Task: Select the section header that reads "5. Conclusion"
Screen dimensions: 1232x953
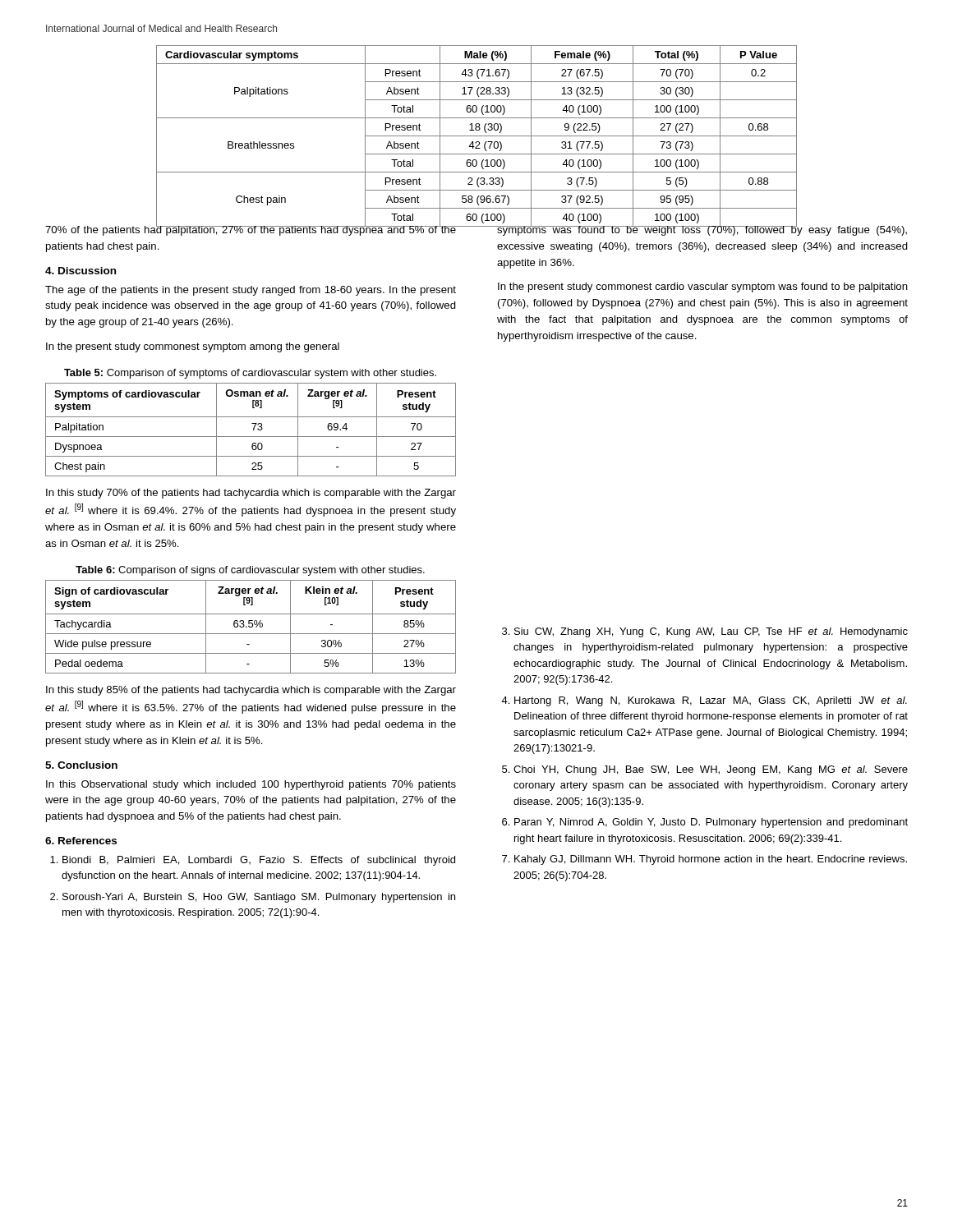Action: click(x=82, y=765)
